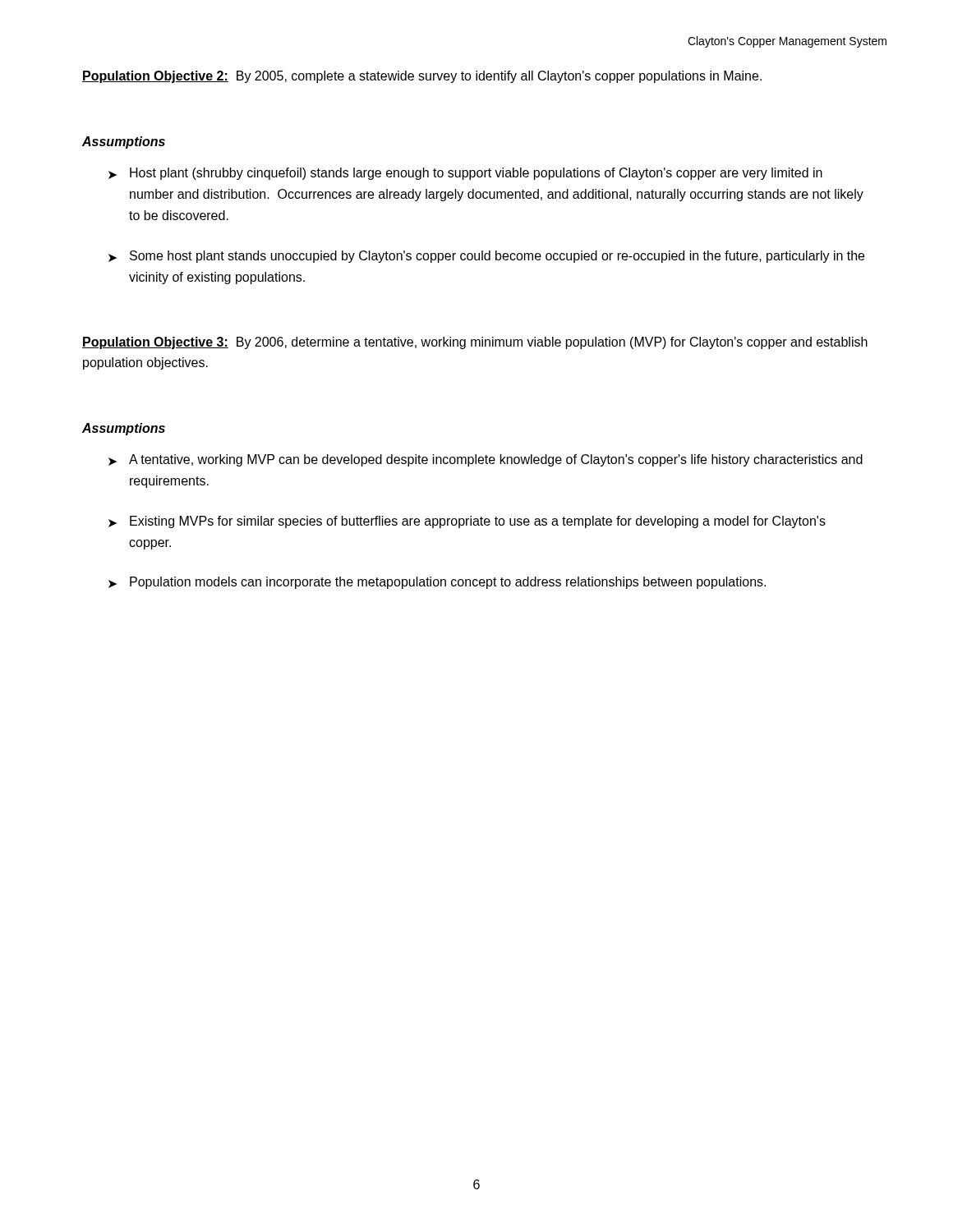
Task: Select the list item containing "➤ Some host plant stands unoccupied"
Action: pos(489,267)
